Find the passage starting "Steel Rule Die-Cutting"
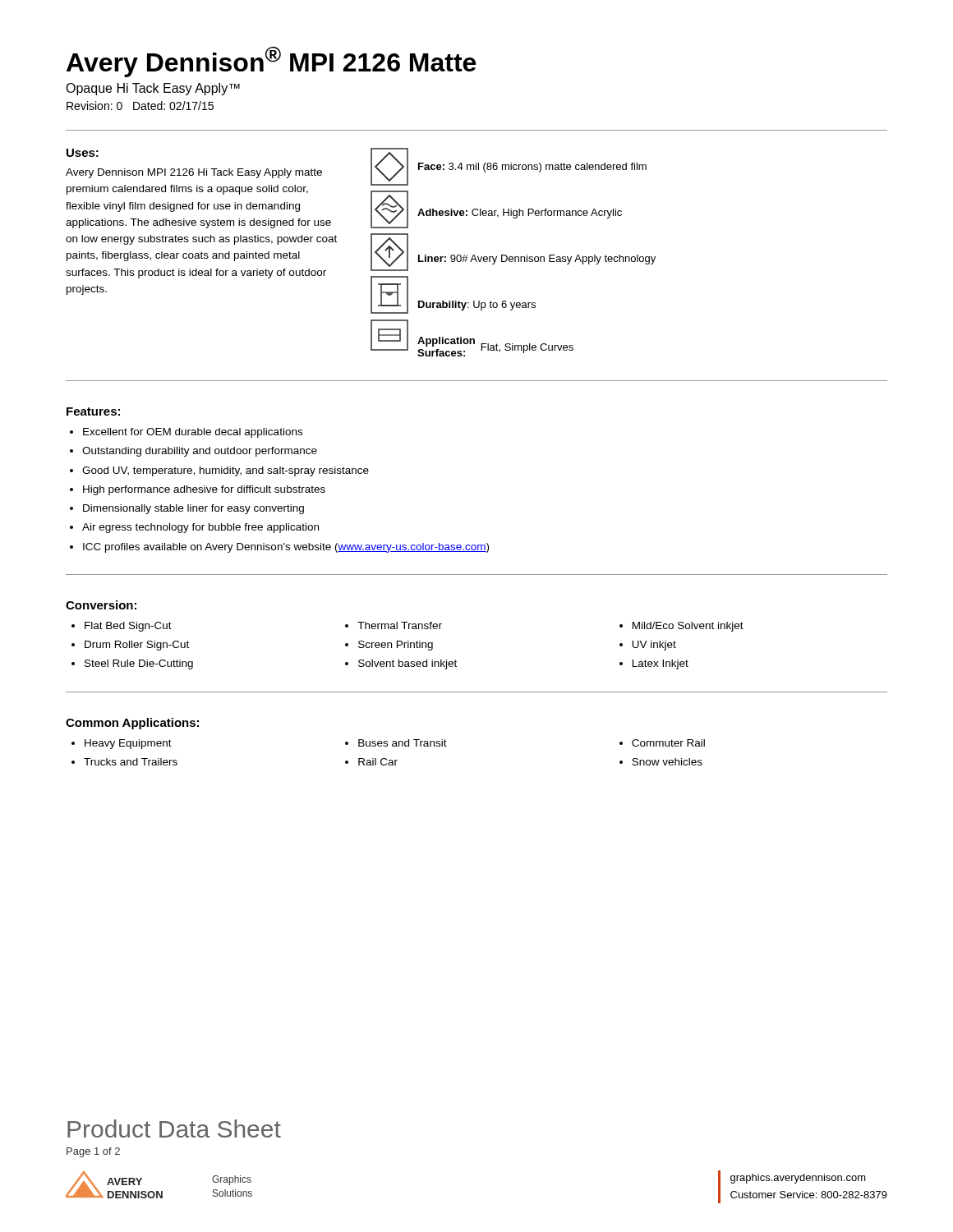 139,663
